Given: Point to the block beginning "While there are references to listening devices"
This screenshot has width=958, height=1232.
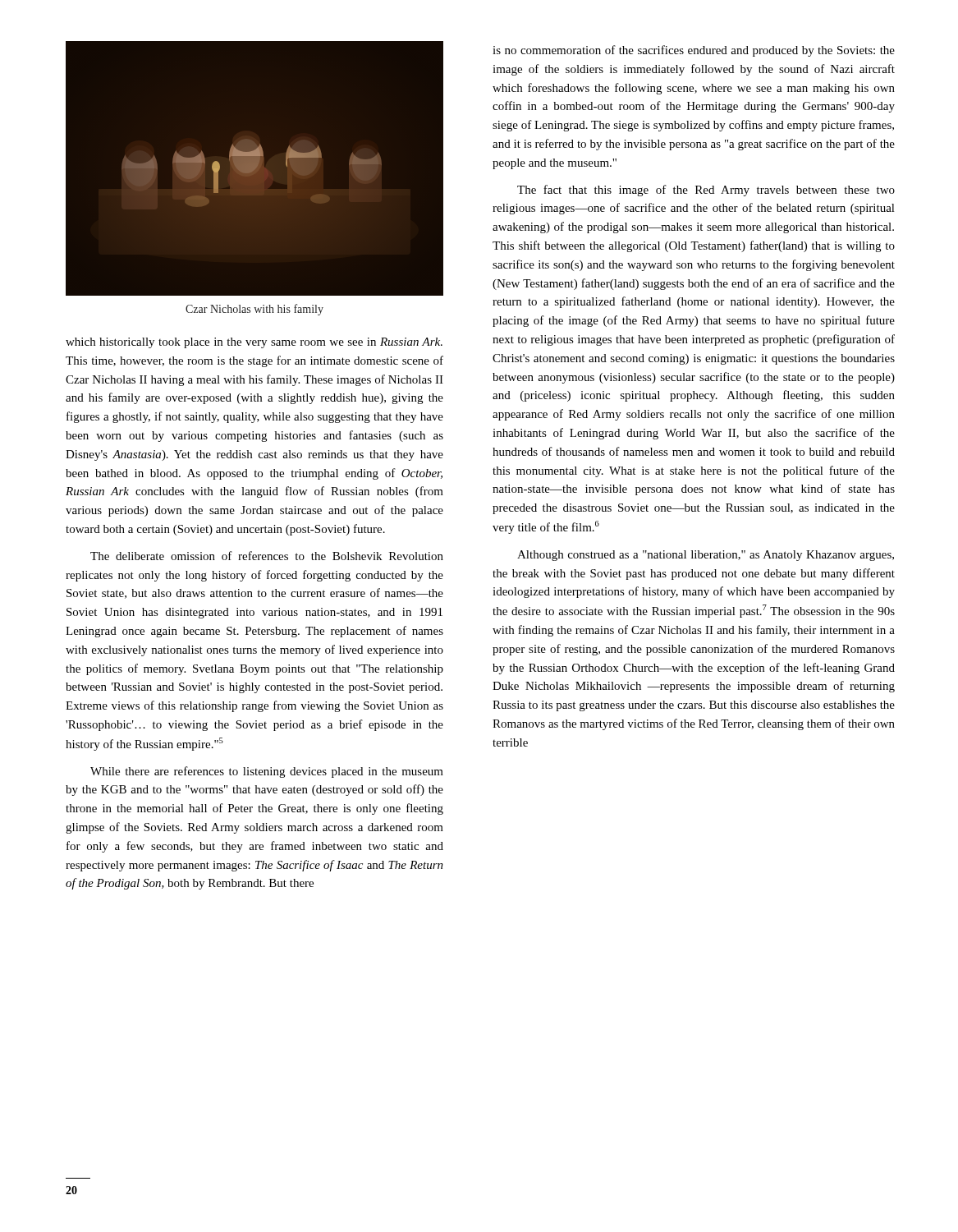Looking at the screenshot, I should pos(254,827).
